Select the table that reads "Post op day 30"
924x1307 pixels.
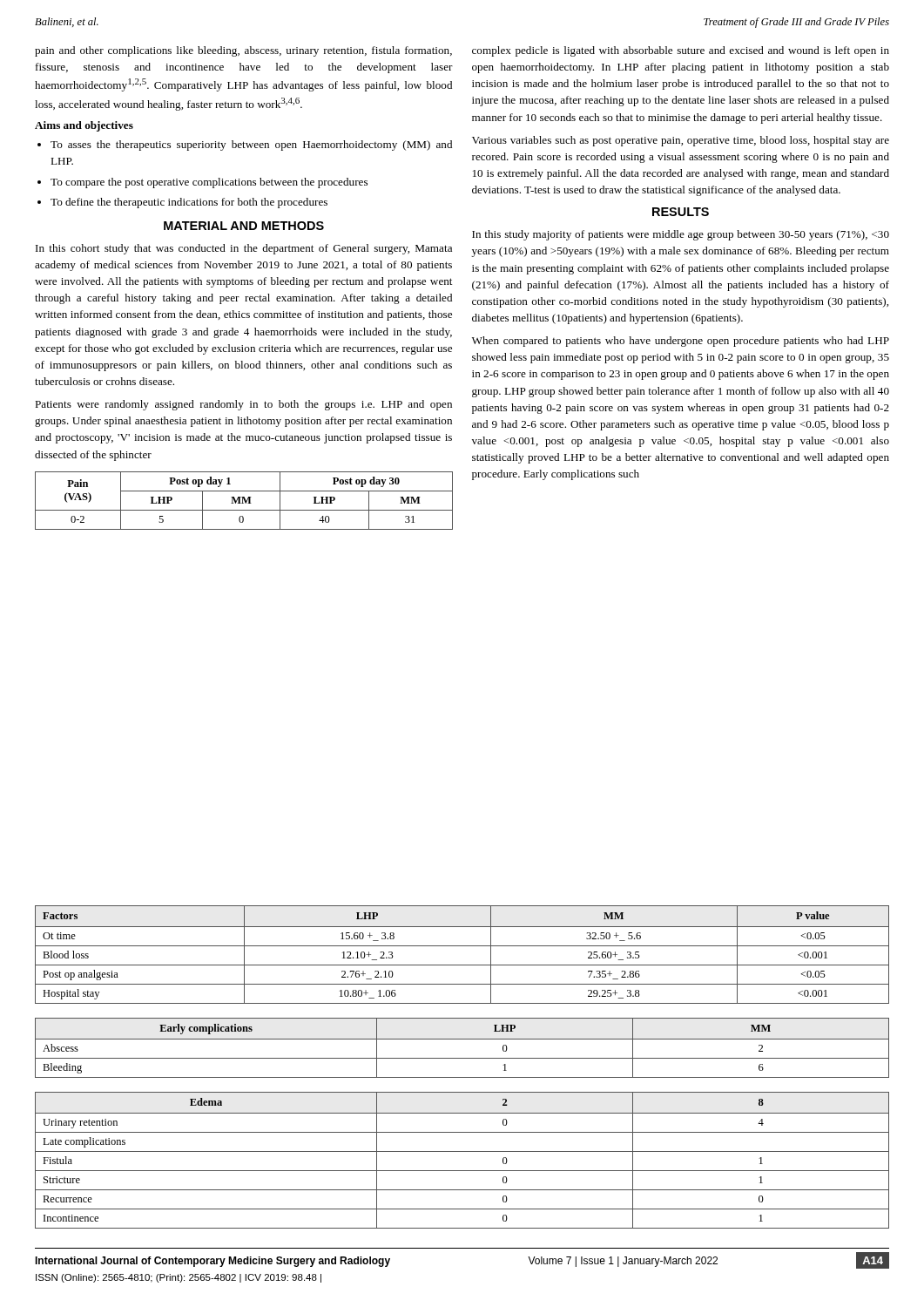[244, 500]
